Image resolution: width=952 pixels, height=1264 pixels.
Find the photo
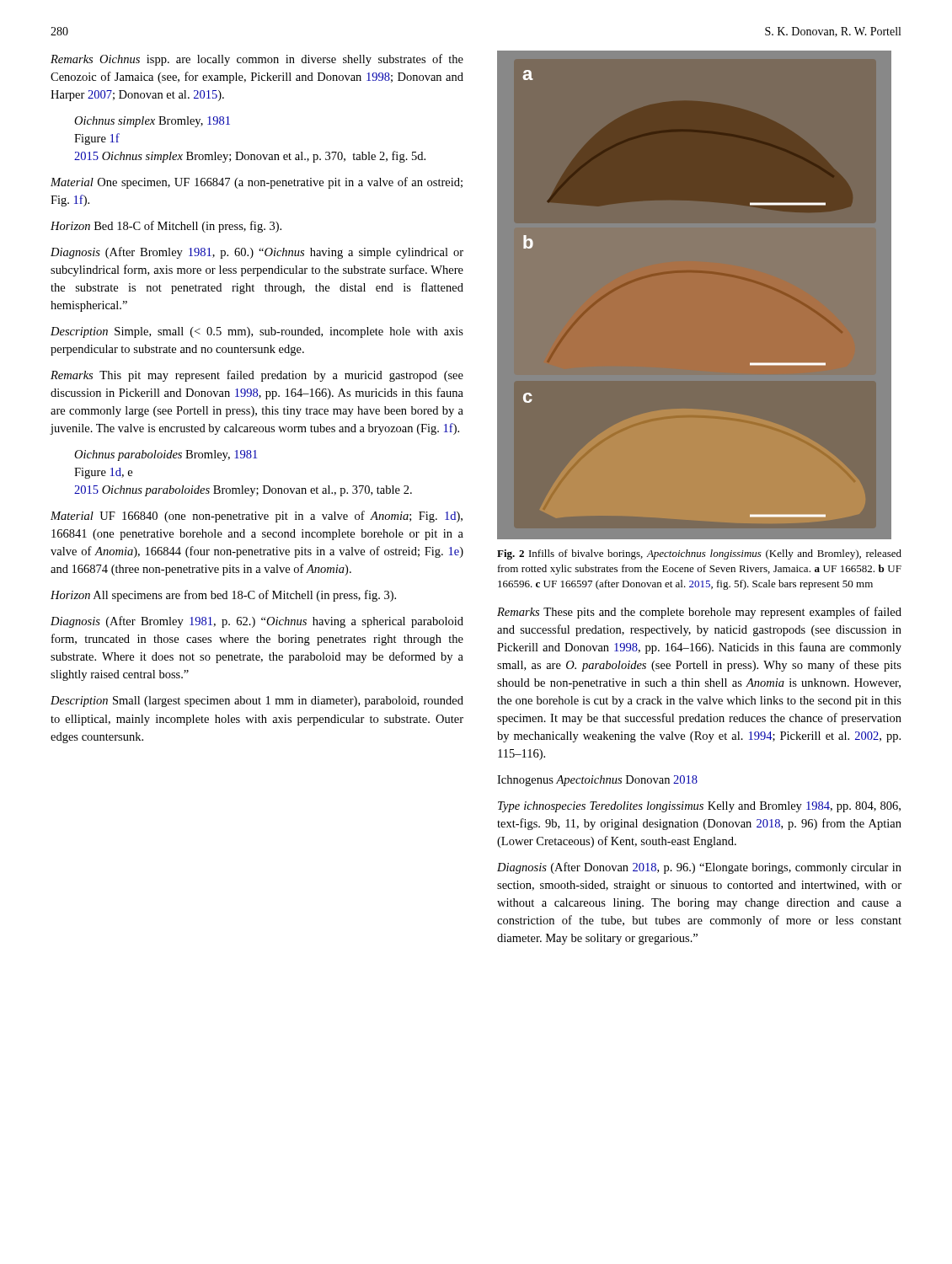[x=694, y=295]
